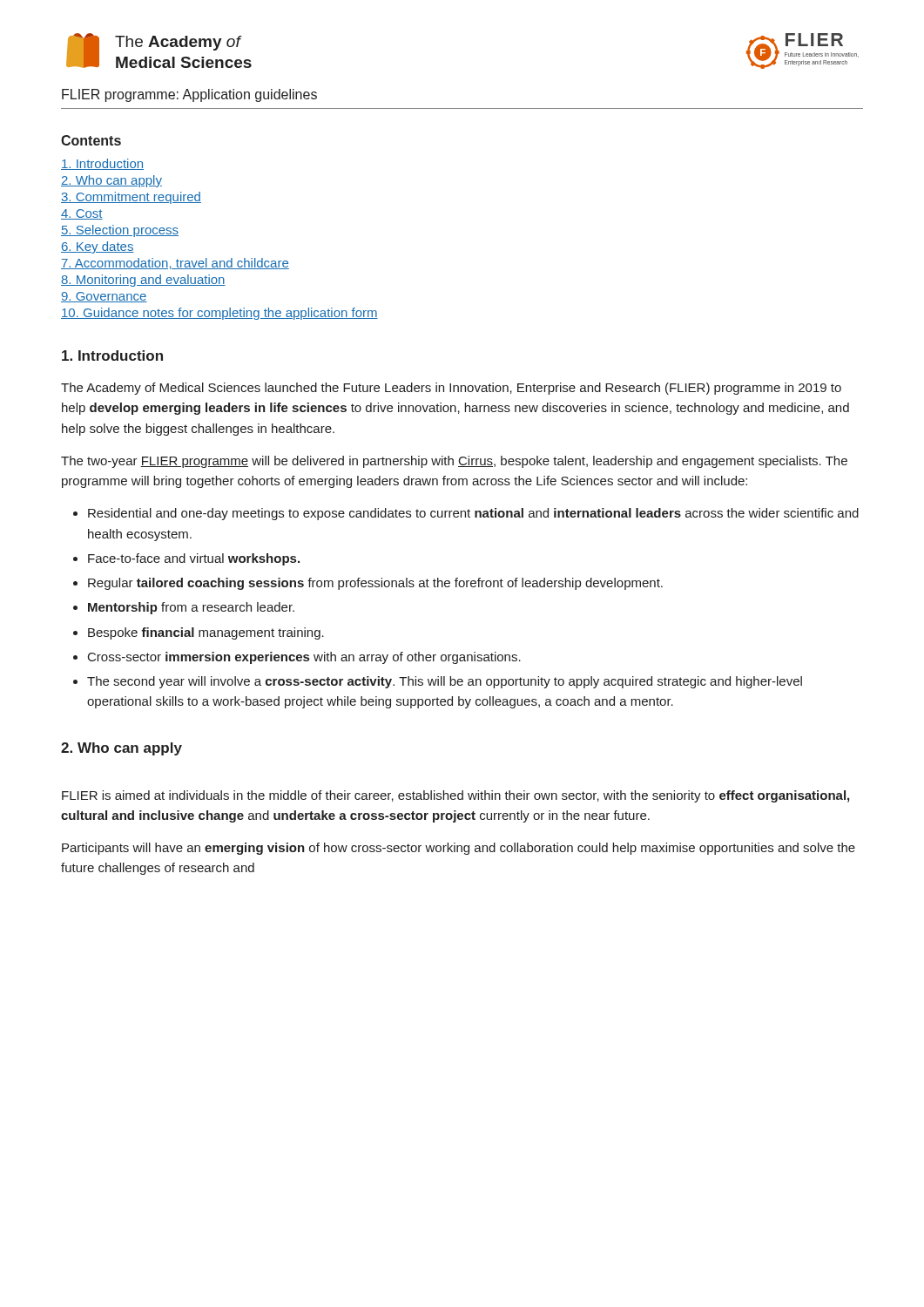
Task: Locate the list item with the text "8. Monitoring and evaluation"
Action: [143, 279]
